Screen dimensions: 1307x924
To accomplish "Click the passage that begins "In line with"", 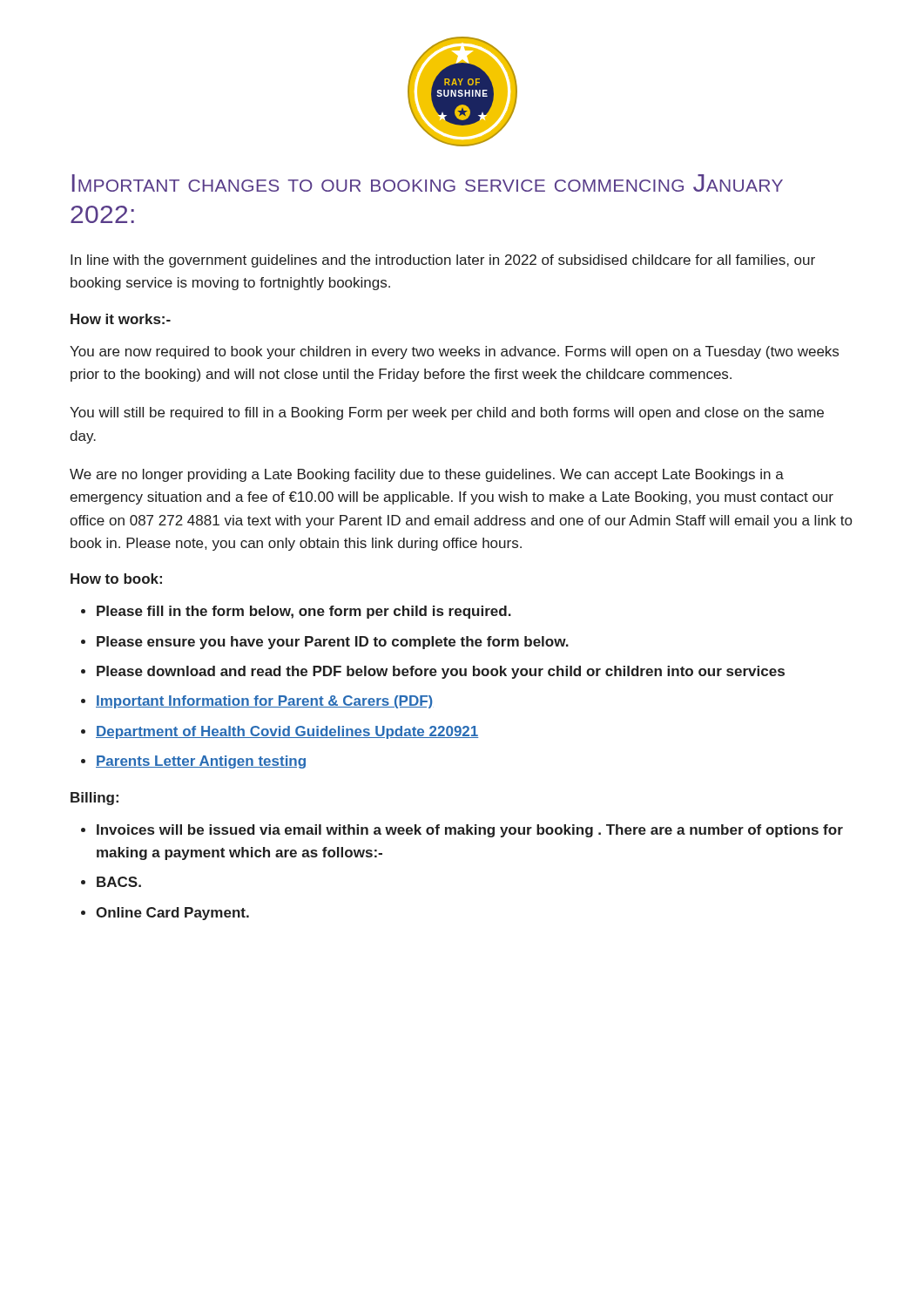I will click(x=462, y=272).
